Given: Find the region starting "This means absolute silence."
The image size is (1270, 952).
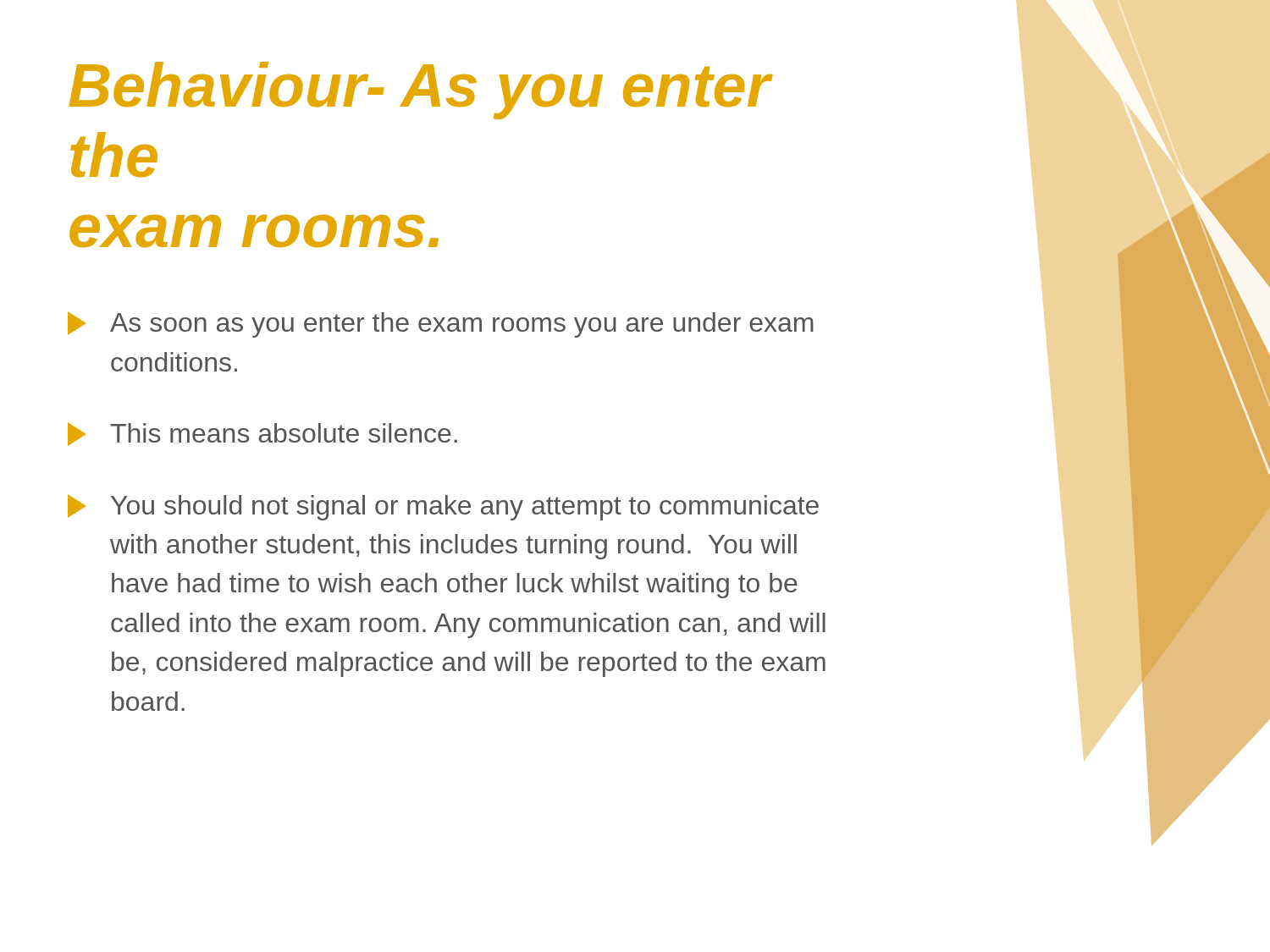Looking at the screenshot, I should pyautogui.click(x=453, y=434).
